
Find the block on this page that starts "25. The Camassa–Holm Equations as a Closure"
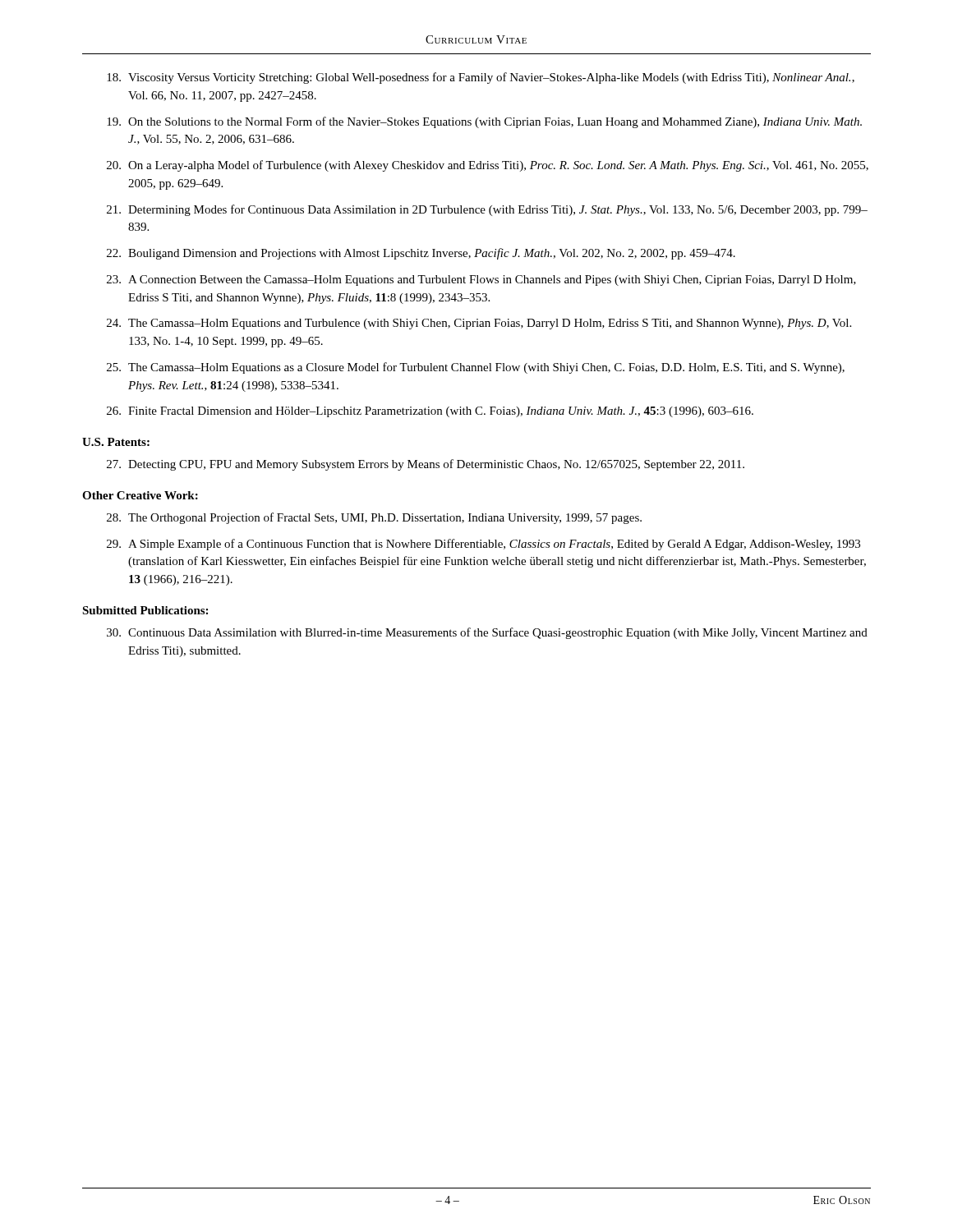pos(476,377)
